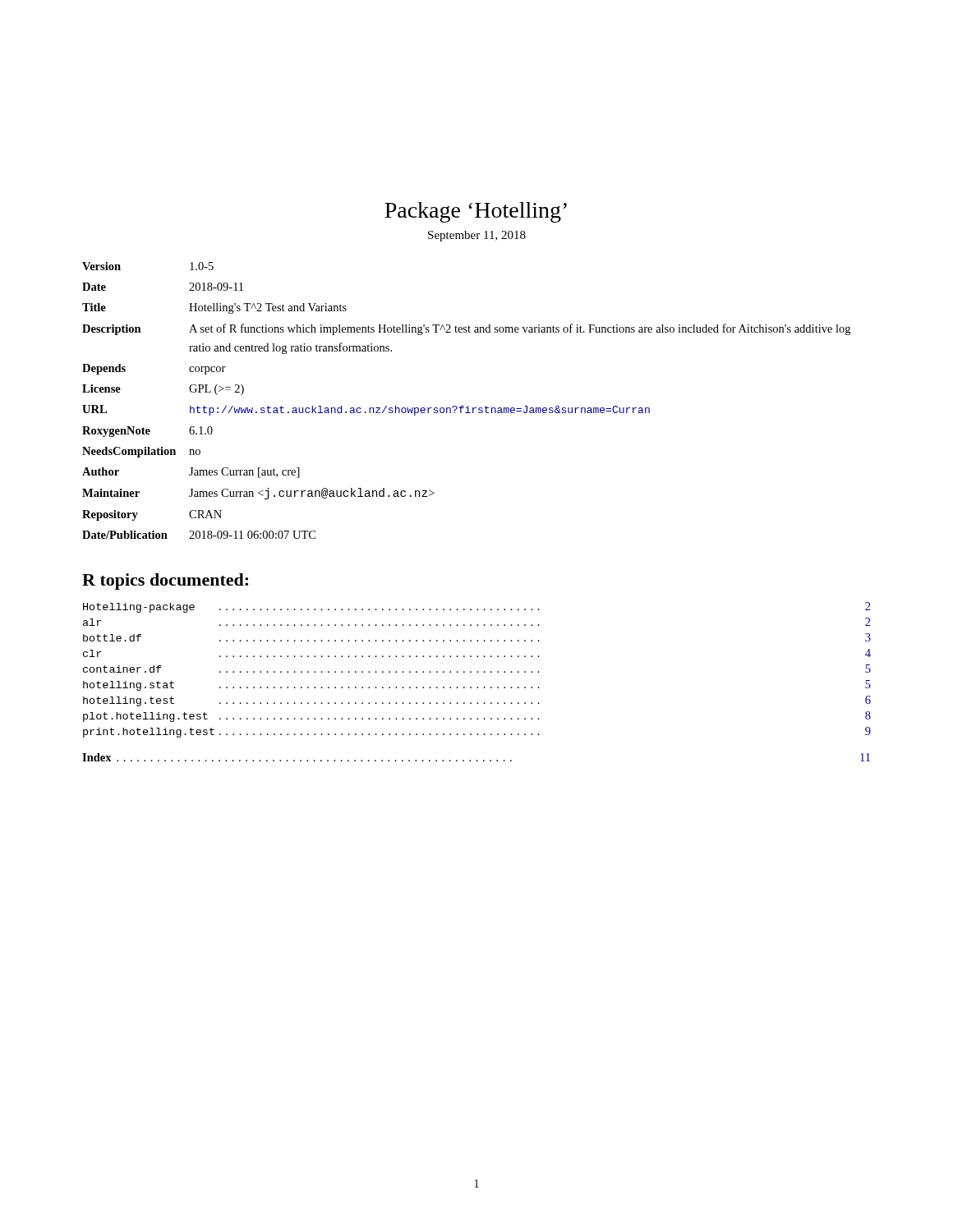The image size is (953, 1232).
Task: Locate the element starting "URL http://www.stat.auckland.ac.nz/showperson?firstname=James&surname=Curran"
Action: click(x=476, y=410)
